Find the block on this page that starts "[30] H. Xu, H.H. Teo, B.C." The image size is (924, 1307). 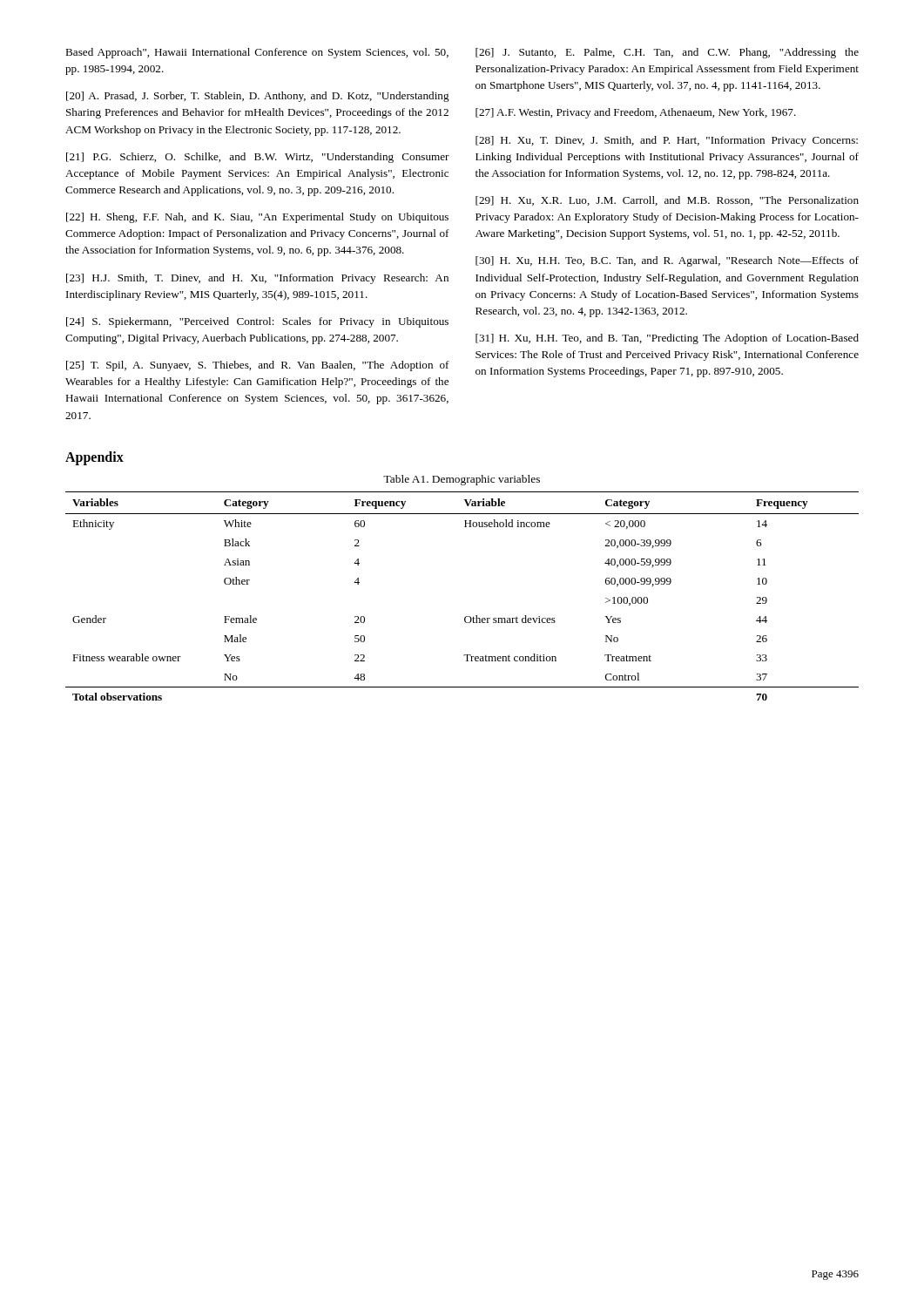667,286
